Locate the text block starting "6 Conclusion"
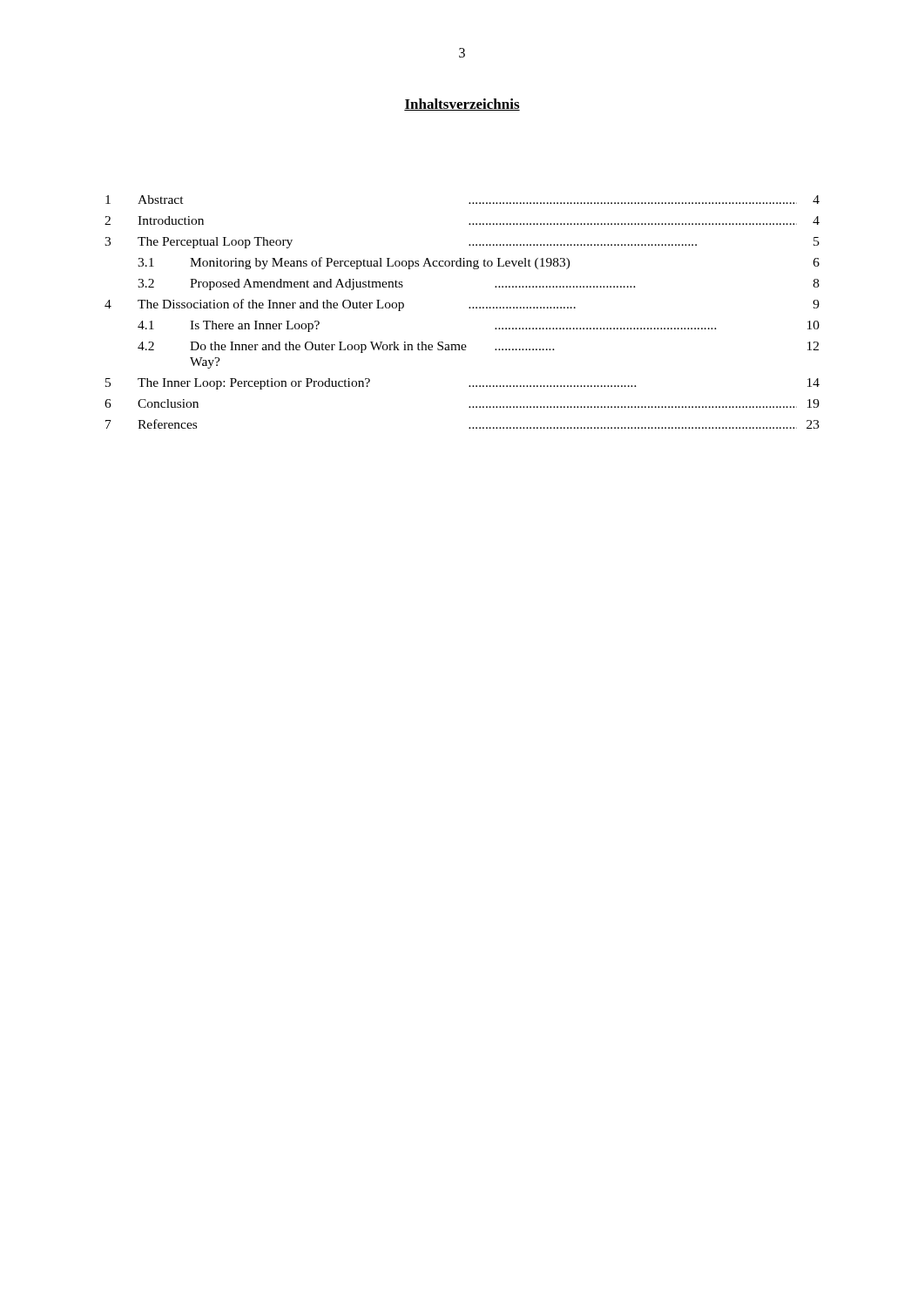The image size is (924, 1307). [x=462, y=403]
